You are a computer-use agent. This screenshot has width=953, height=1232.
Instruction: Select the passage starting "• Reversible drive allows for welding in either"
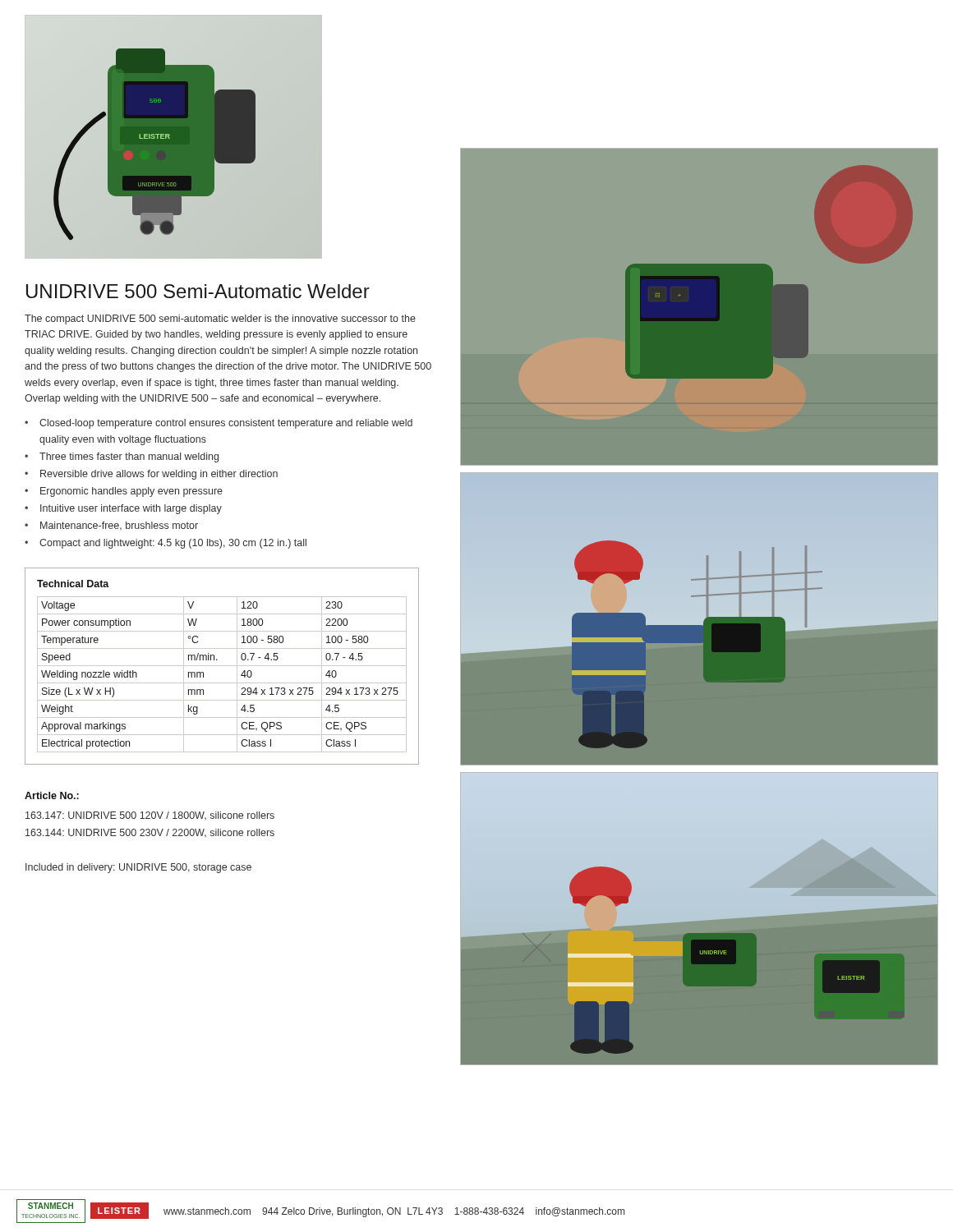(151, 474)
